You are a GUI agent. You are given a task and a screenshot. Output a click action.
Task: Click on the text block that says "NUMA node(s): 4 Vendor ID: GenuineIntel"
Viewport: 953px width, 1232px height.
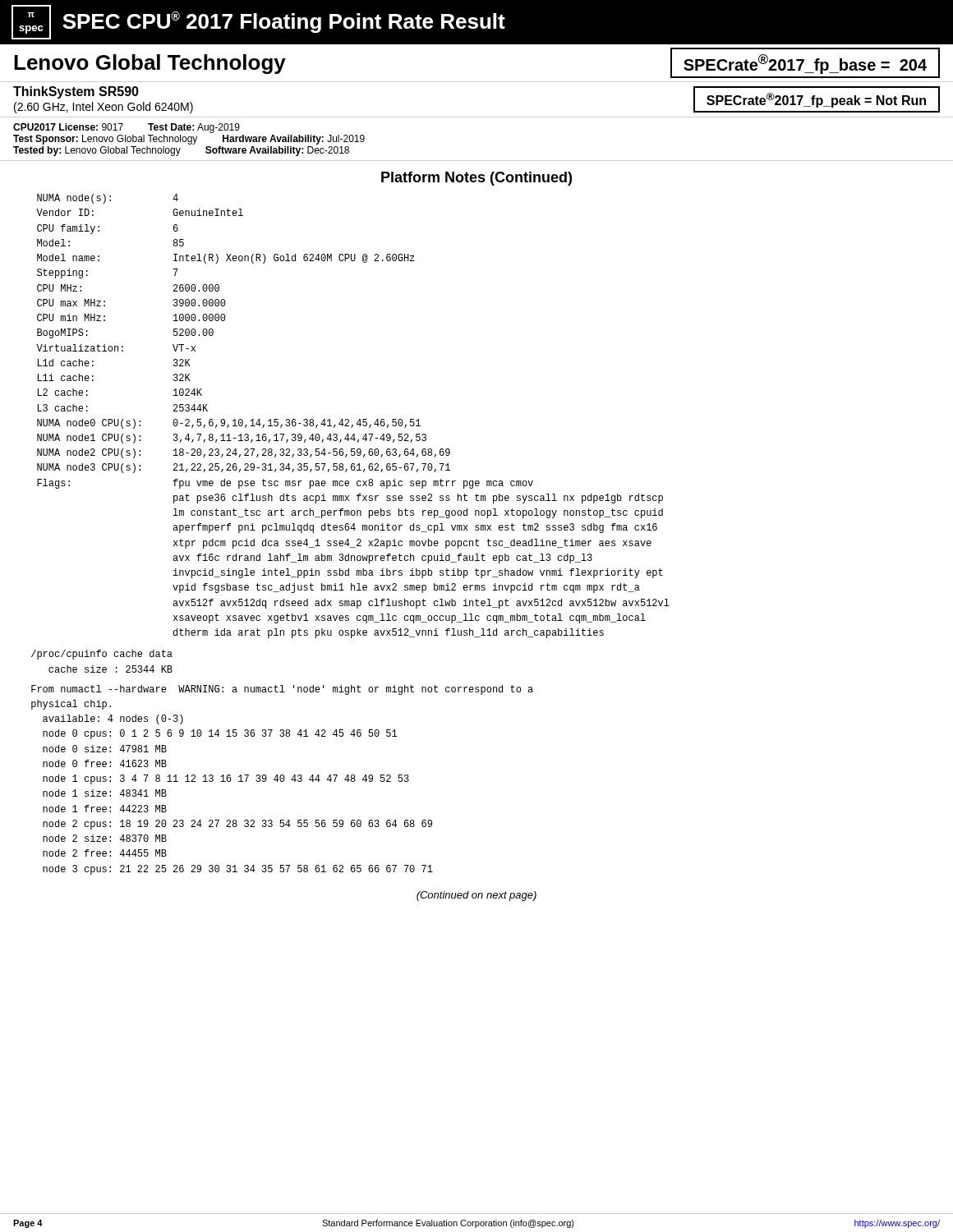click(108, 199)
